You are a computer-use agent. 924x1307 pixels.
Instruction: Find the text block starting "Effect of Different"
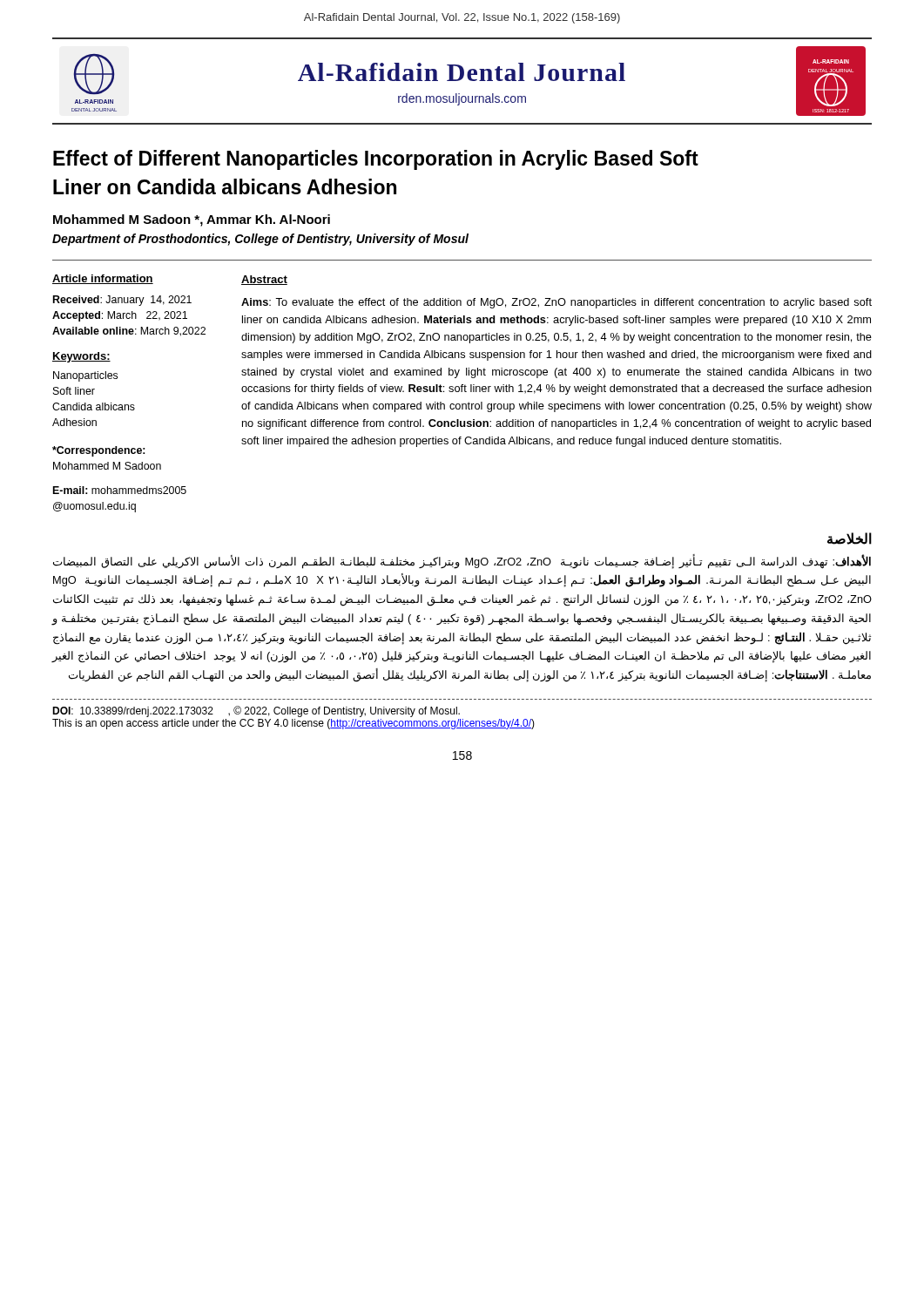pos(462,173)
